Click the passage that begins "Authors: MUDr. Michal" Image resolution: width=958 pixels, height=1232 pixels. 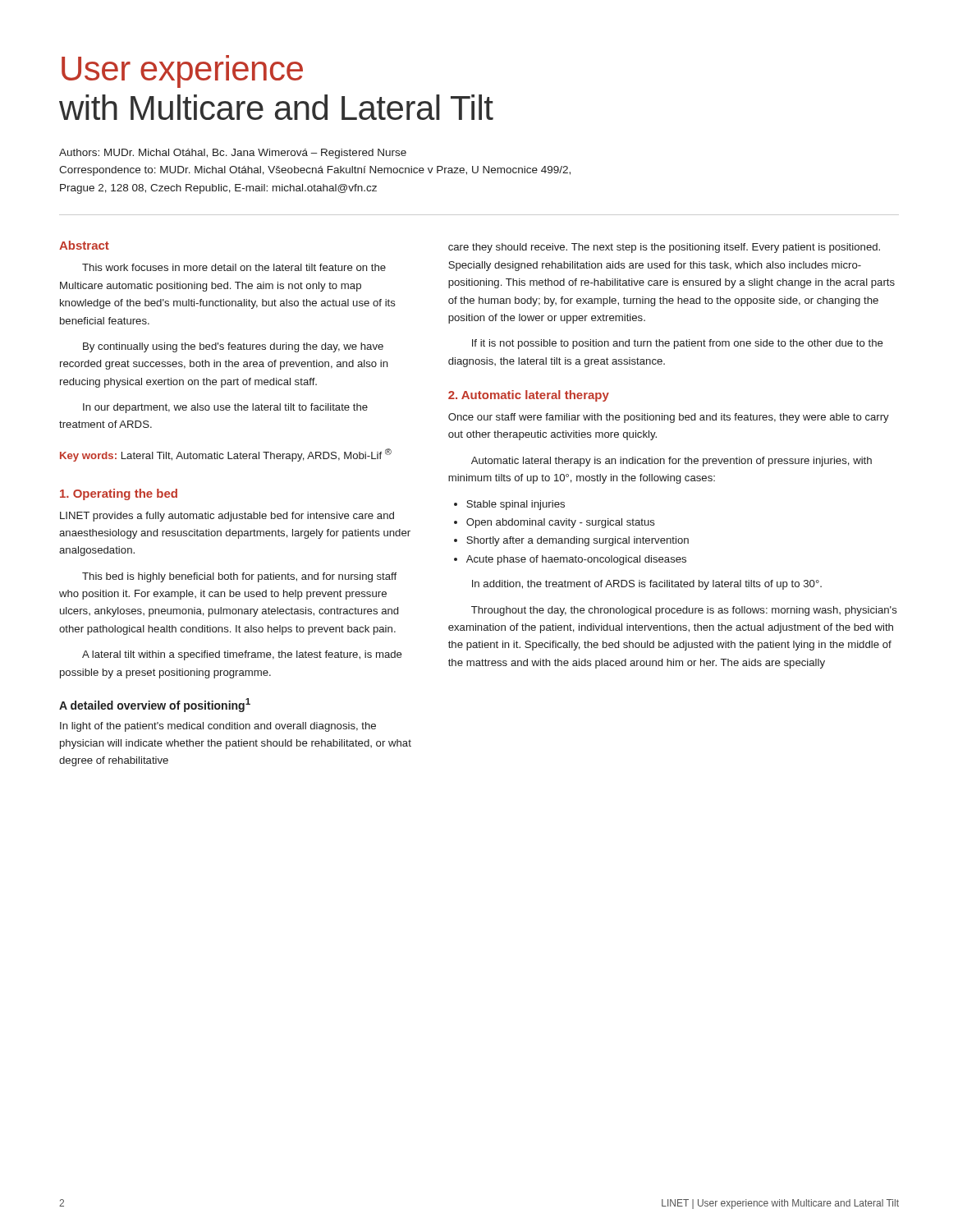(315, 170)
